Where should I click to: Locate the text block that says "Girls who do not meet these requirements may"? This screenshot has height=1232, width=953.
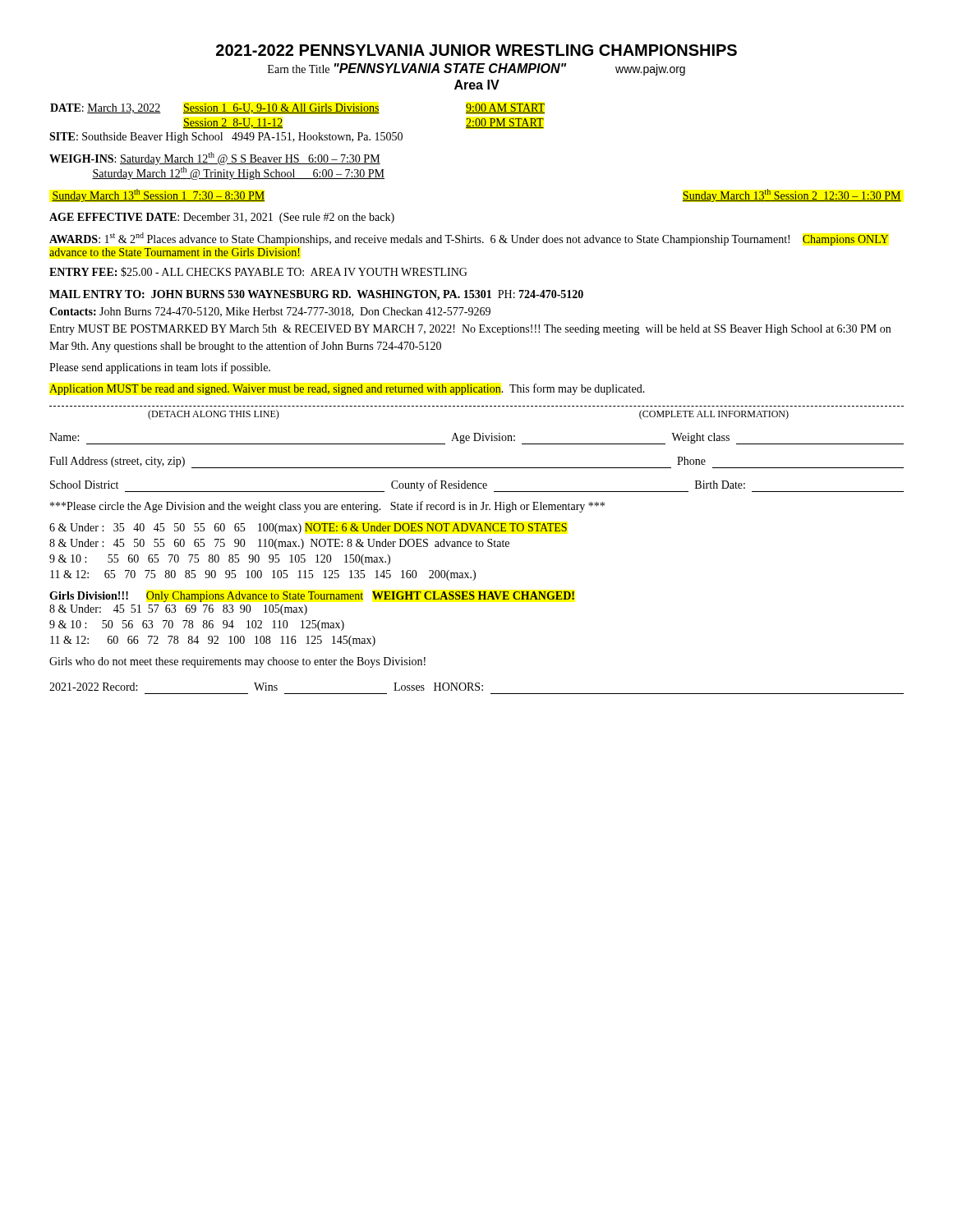(x=238, y=661)
